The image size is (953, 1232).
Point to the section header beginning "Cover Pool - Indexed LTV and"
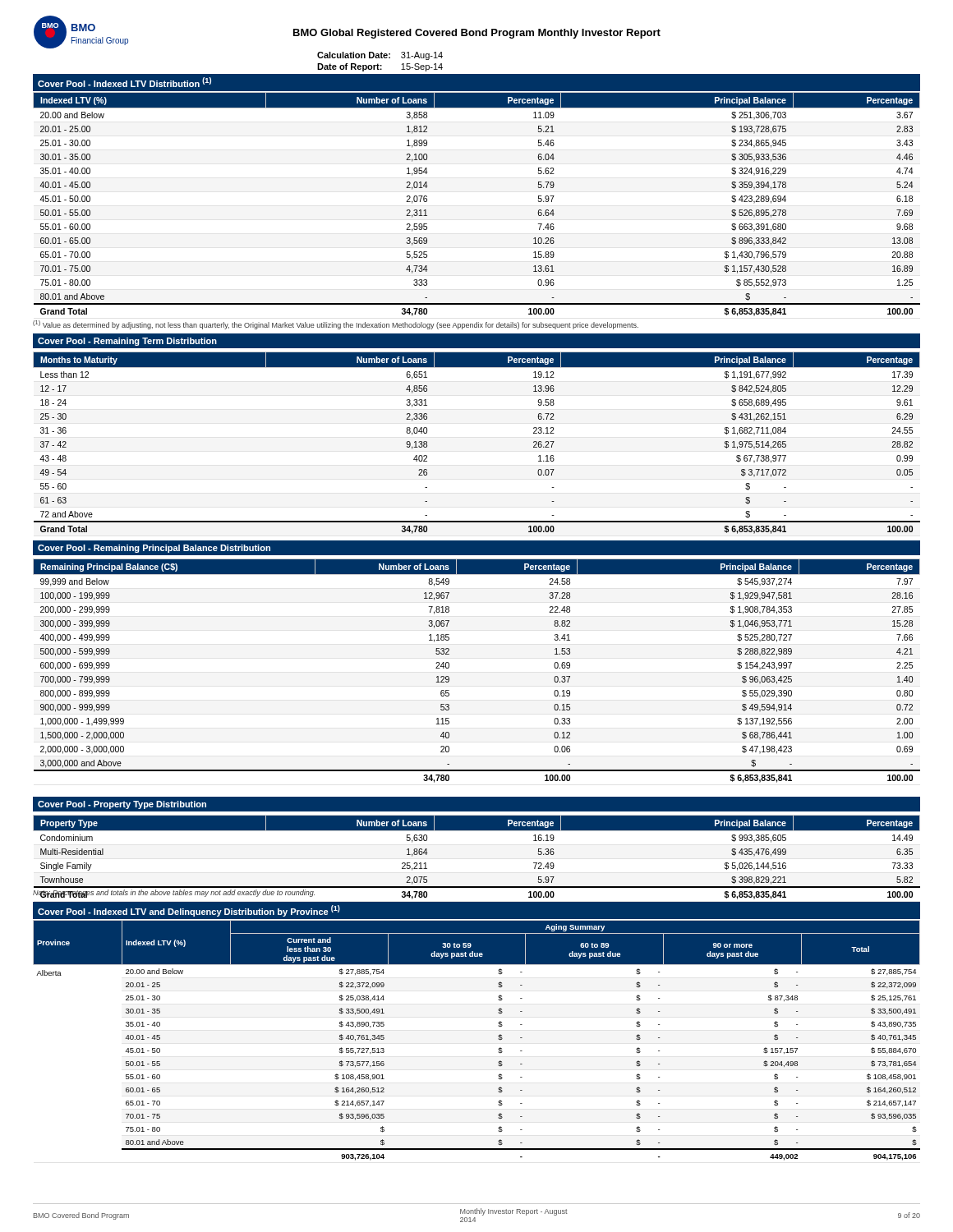189,910
